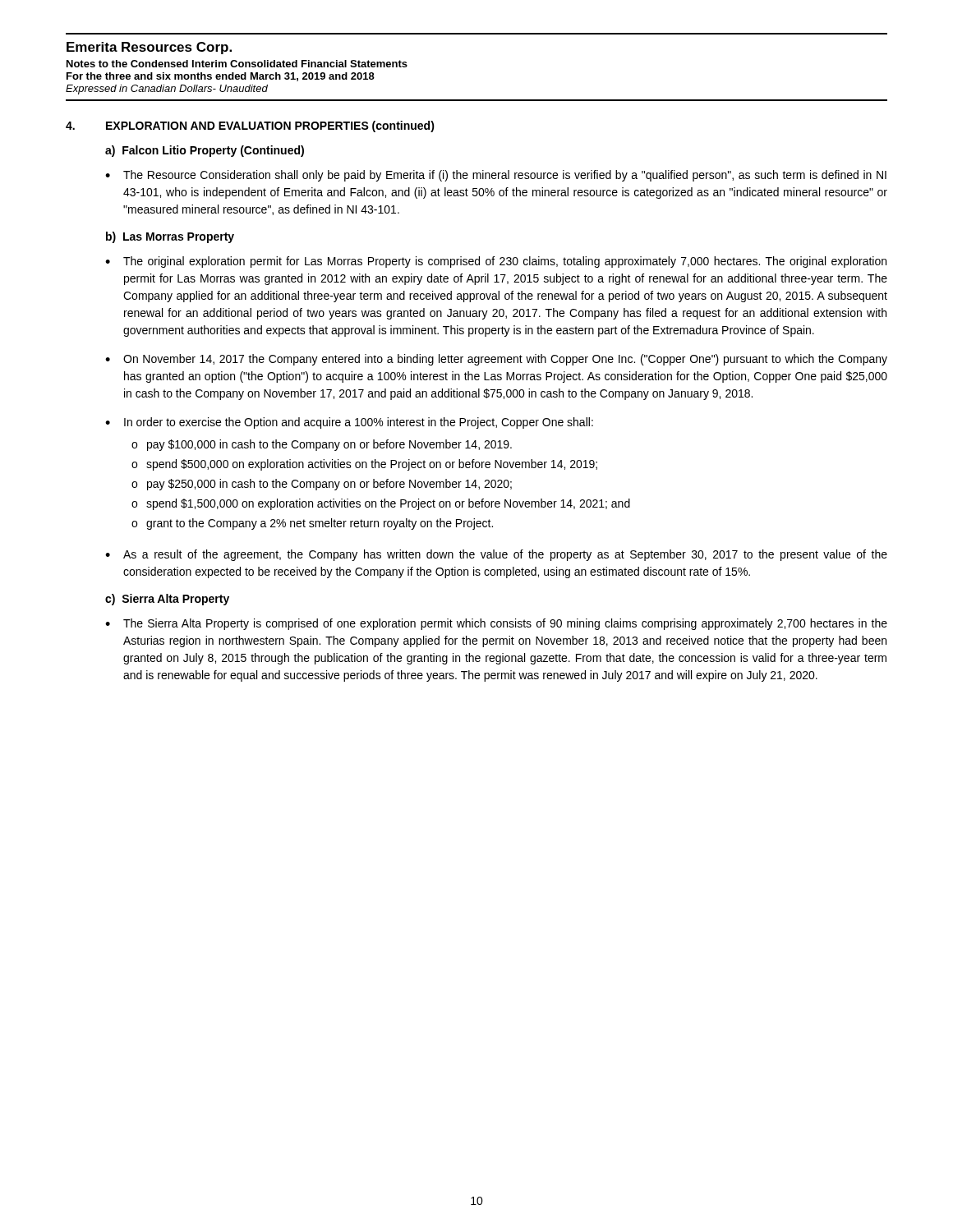Click on the text block containing "• The Resource"

point(496,193)
